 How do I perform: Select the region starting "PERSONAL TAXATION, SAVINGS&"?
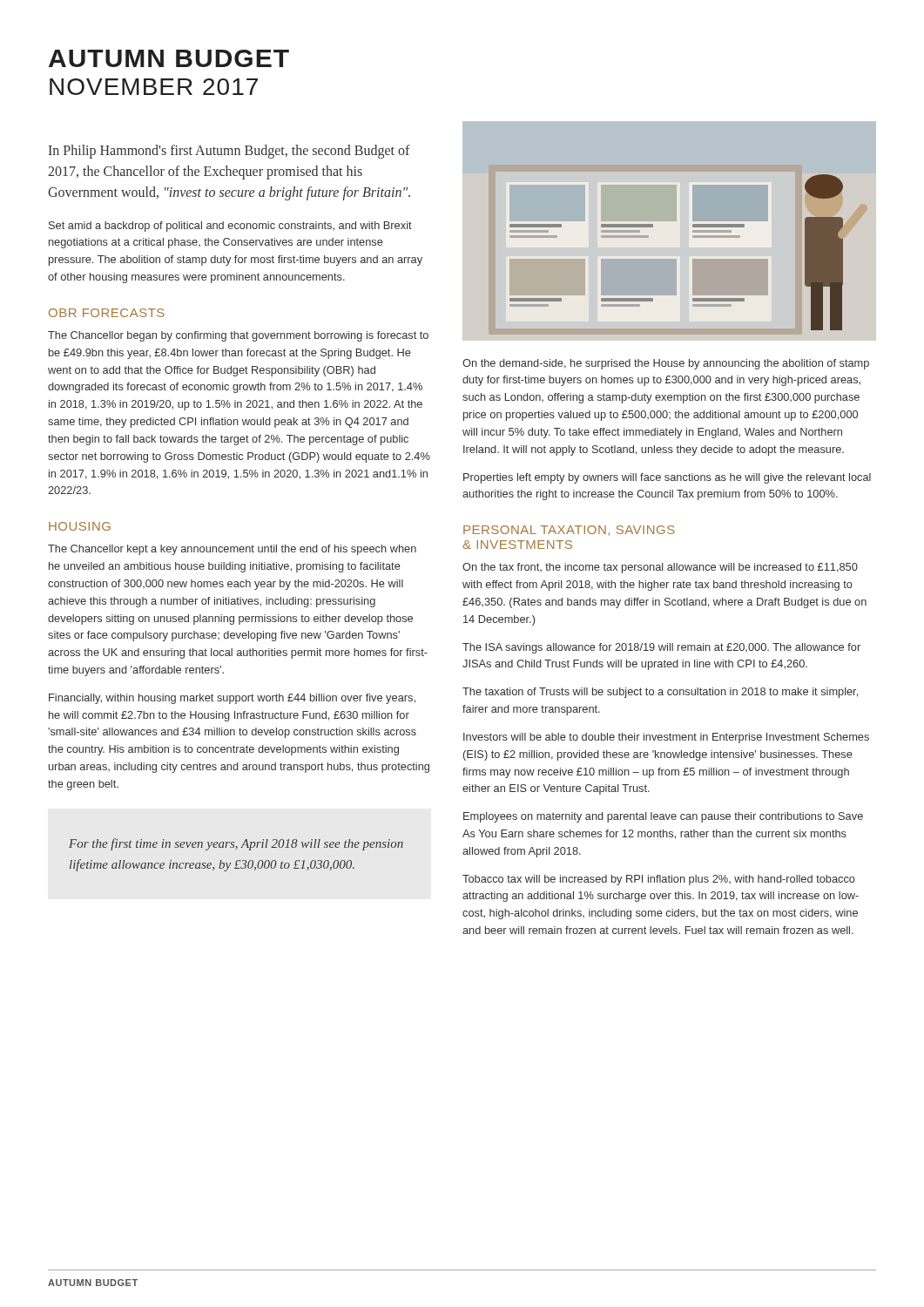coord(569,537)
